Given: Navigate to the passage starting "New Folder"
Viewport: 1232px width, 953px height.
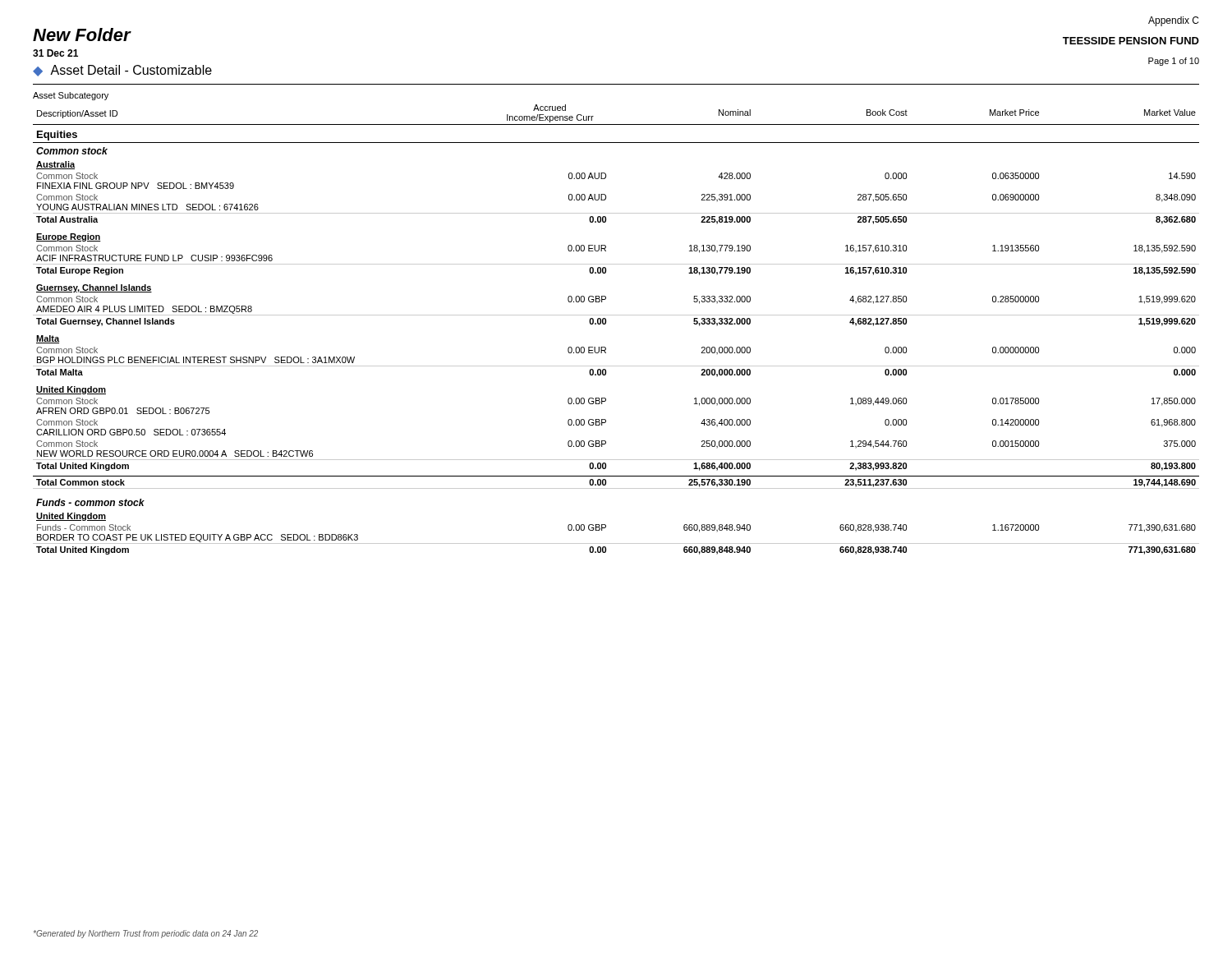Looking at the screenshot, I should click(82, 35).
